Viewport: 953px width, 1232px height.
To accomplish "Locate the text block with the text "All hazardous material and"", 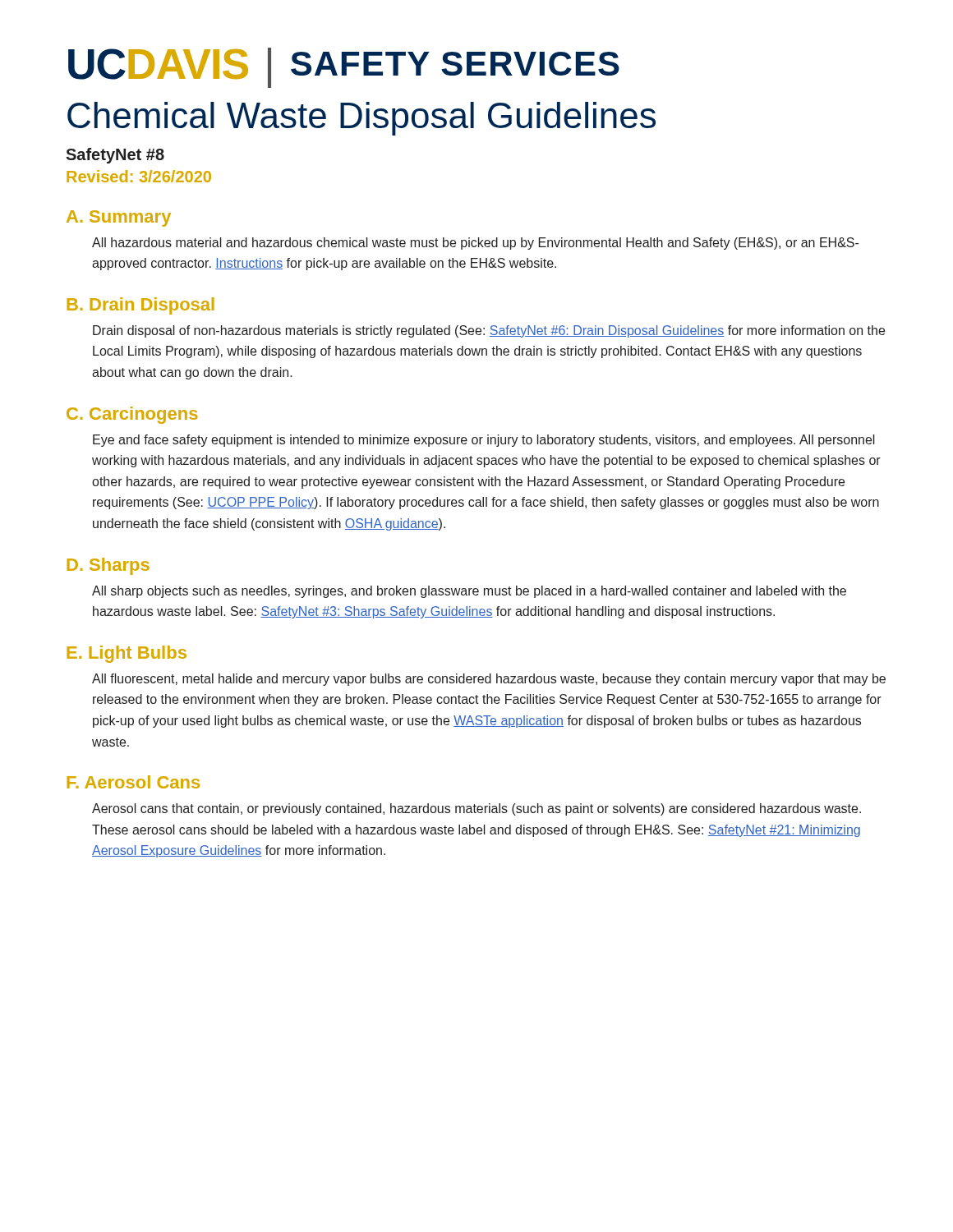I will [490, 253].
